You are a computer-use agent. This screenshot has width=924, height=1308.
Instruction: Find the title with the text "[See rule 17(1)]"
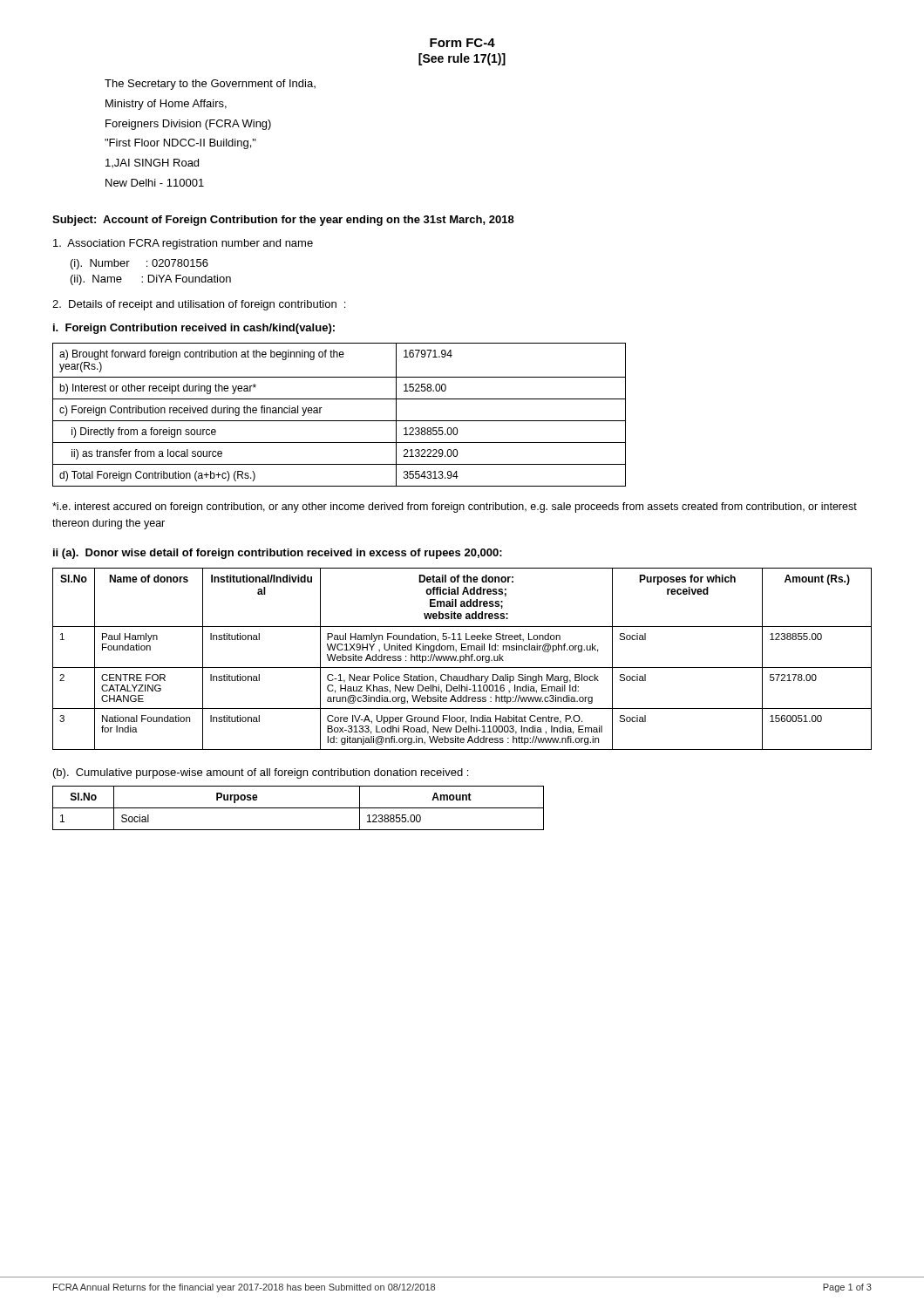tap(462, 58)
